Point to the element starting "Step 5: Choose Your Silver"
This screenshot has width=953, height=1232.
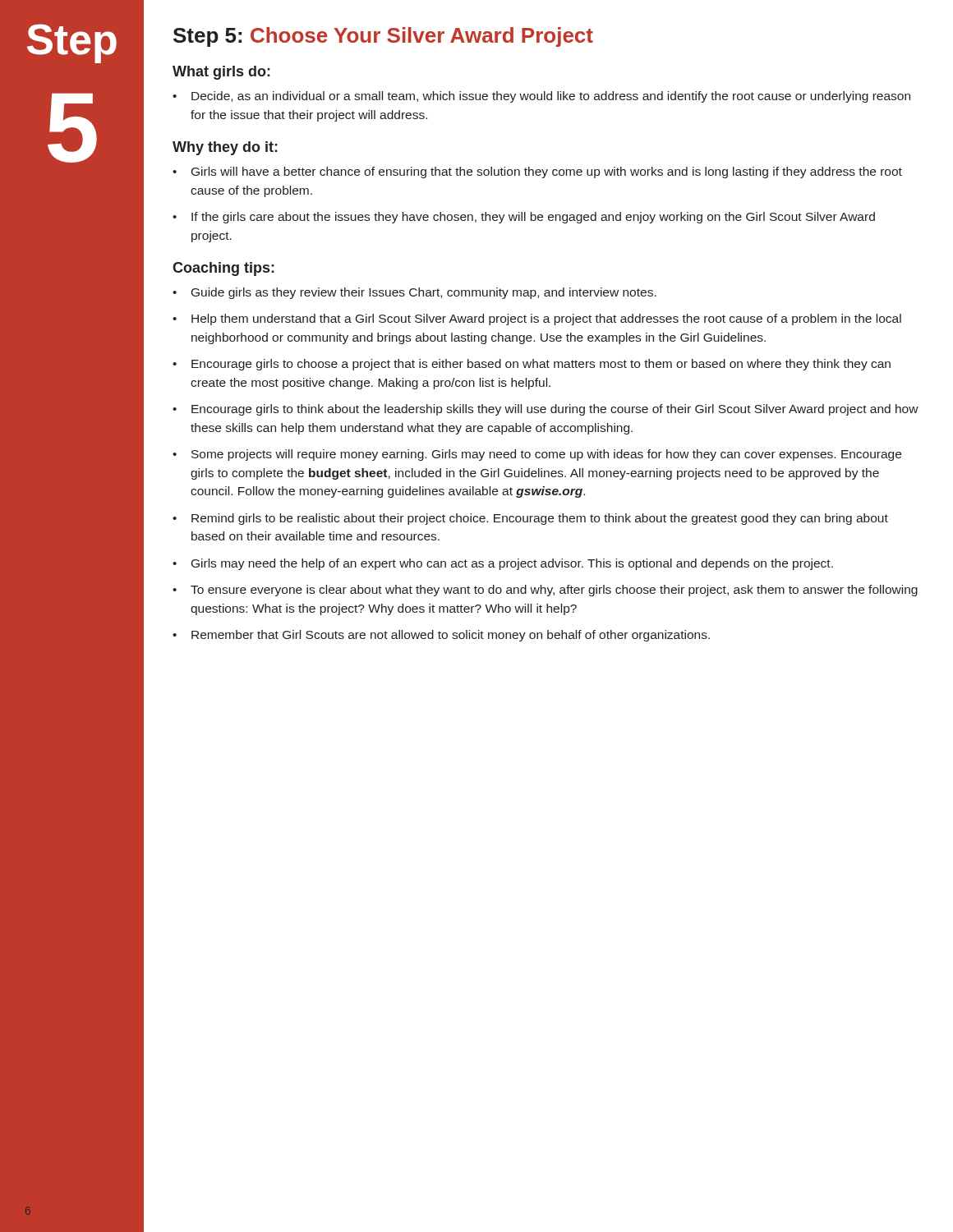[383, 35]
